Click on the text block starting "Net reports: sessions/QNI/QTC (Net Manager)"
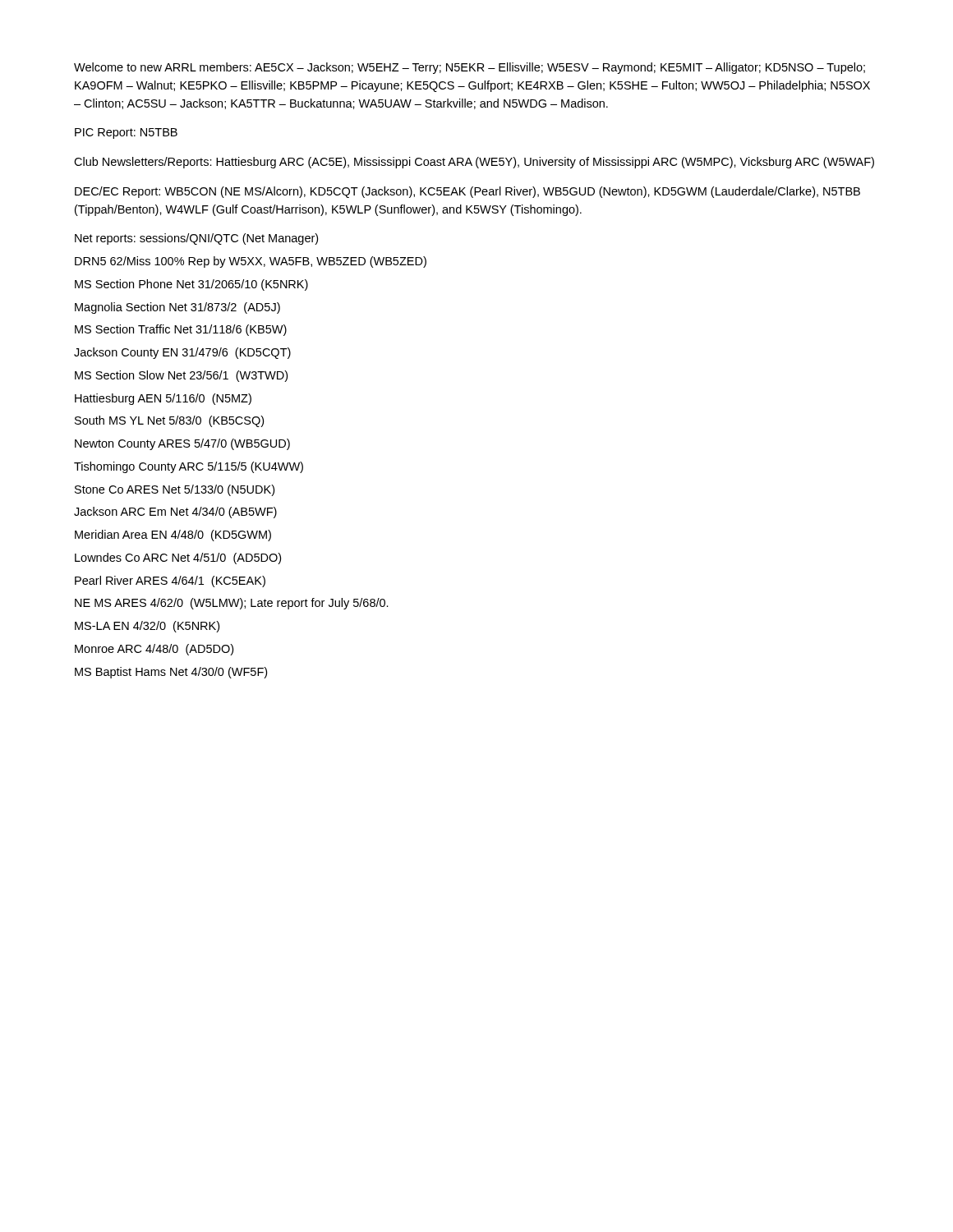The width and height of the screenshot is (953, 1232). [x=196, y=238]
